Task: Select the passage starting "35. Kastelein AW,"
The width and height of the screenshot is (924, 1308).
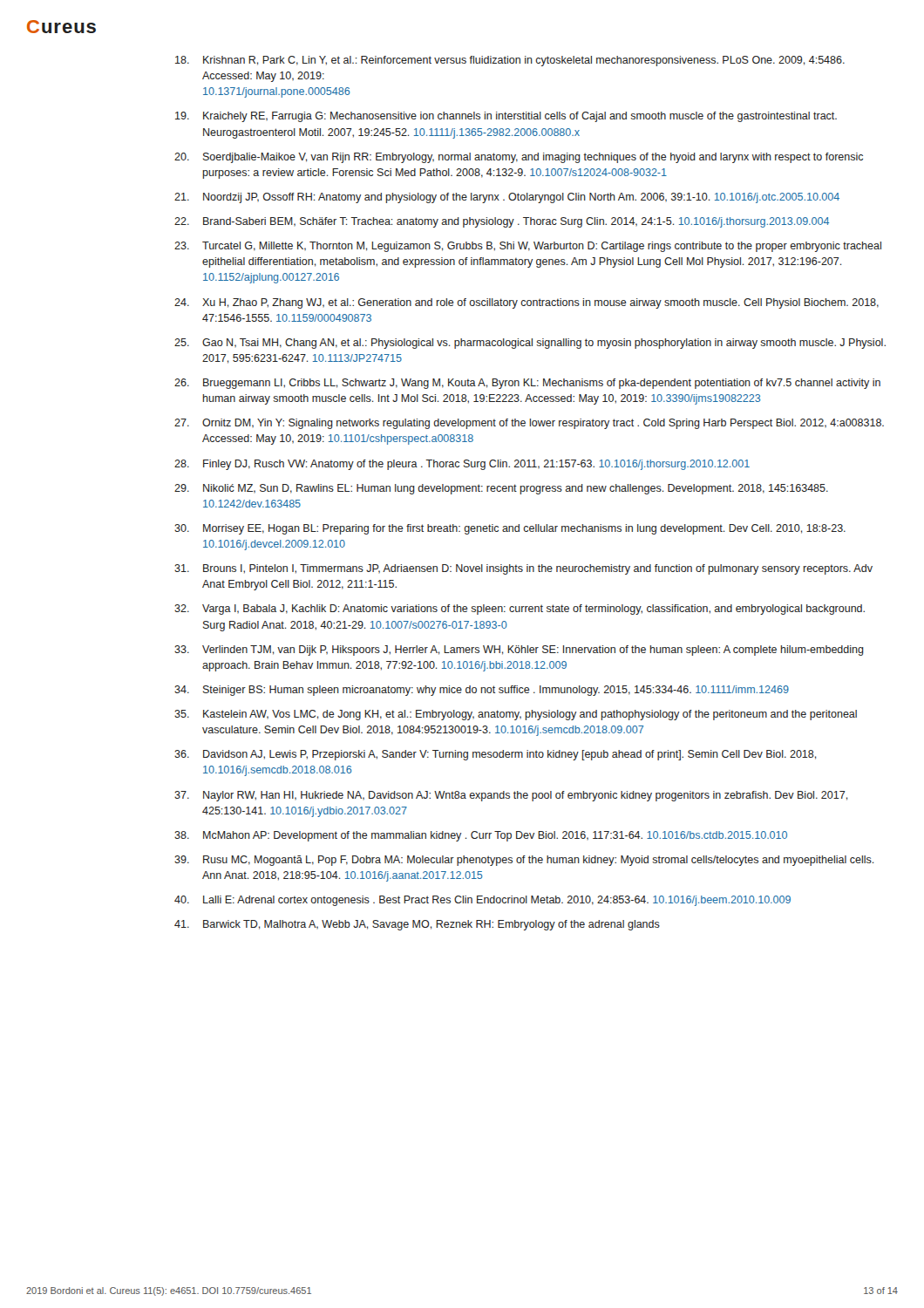Action: (x=532, y=722)
